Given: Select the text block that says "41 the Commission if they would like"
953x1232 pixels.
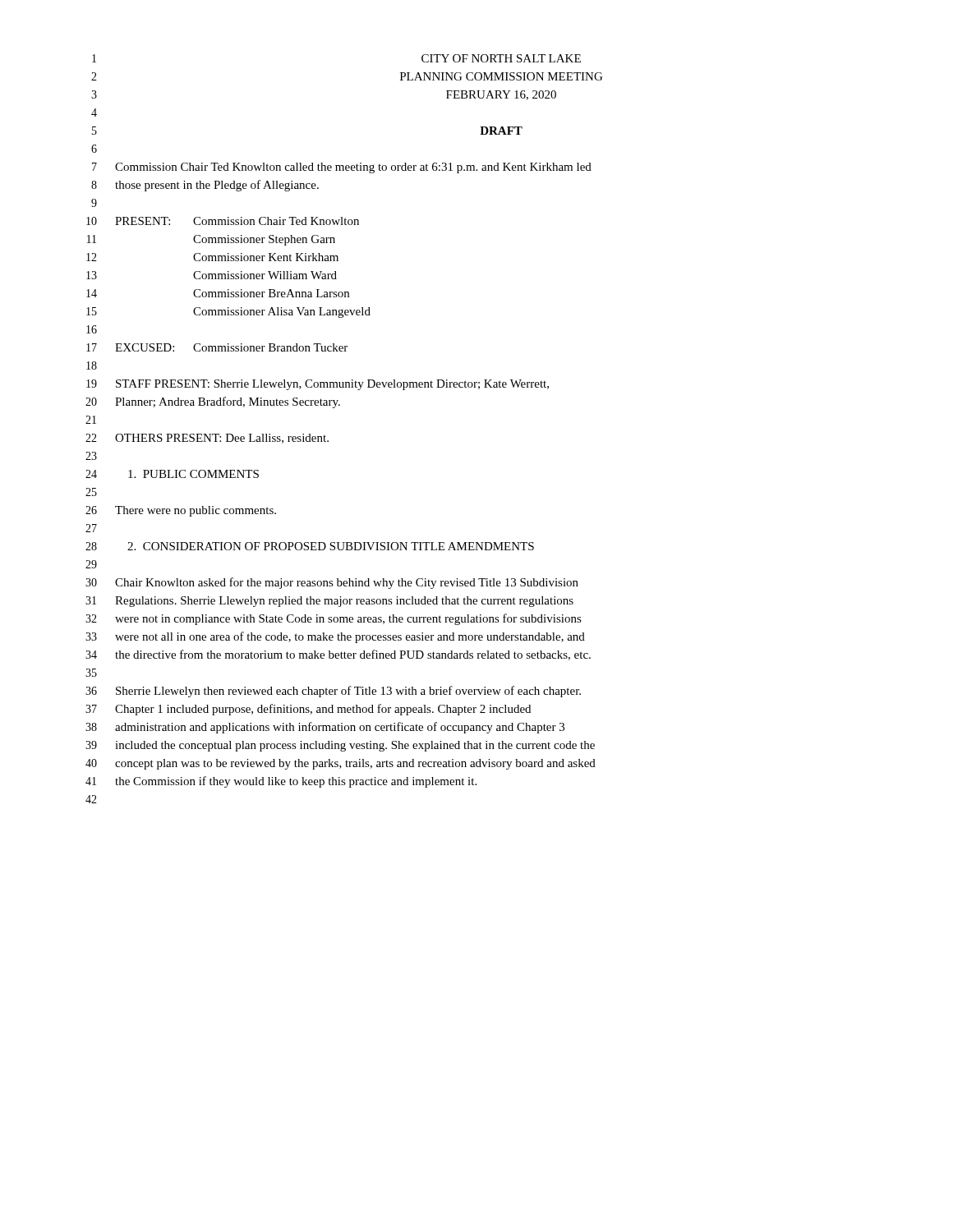Looking at the screenshot, I should (x=476, y=781).
